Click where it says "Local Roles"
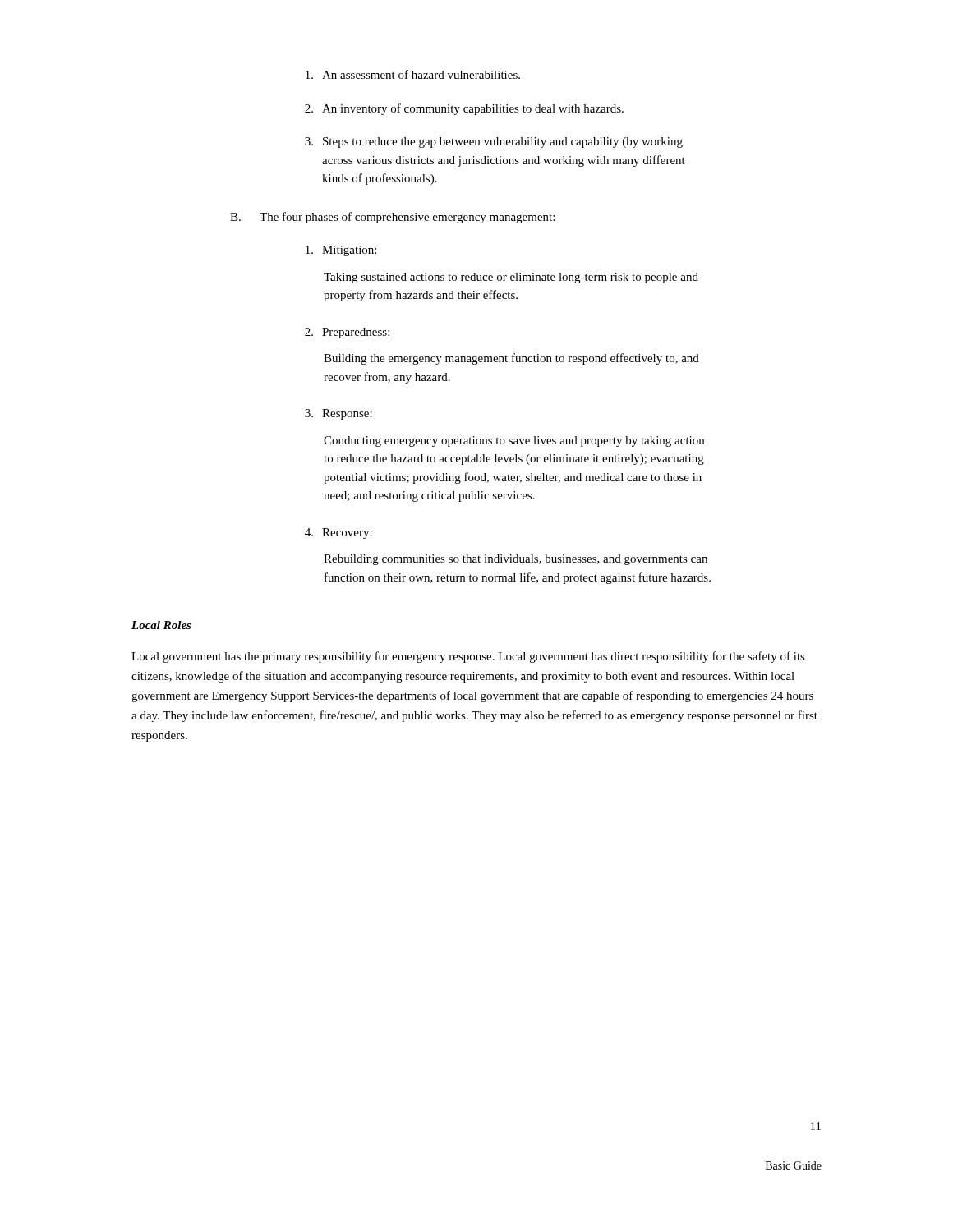Image resolution: width=953 pixels, height=1232 pixels. (x=161, y=625)
